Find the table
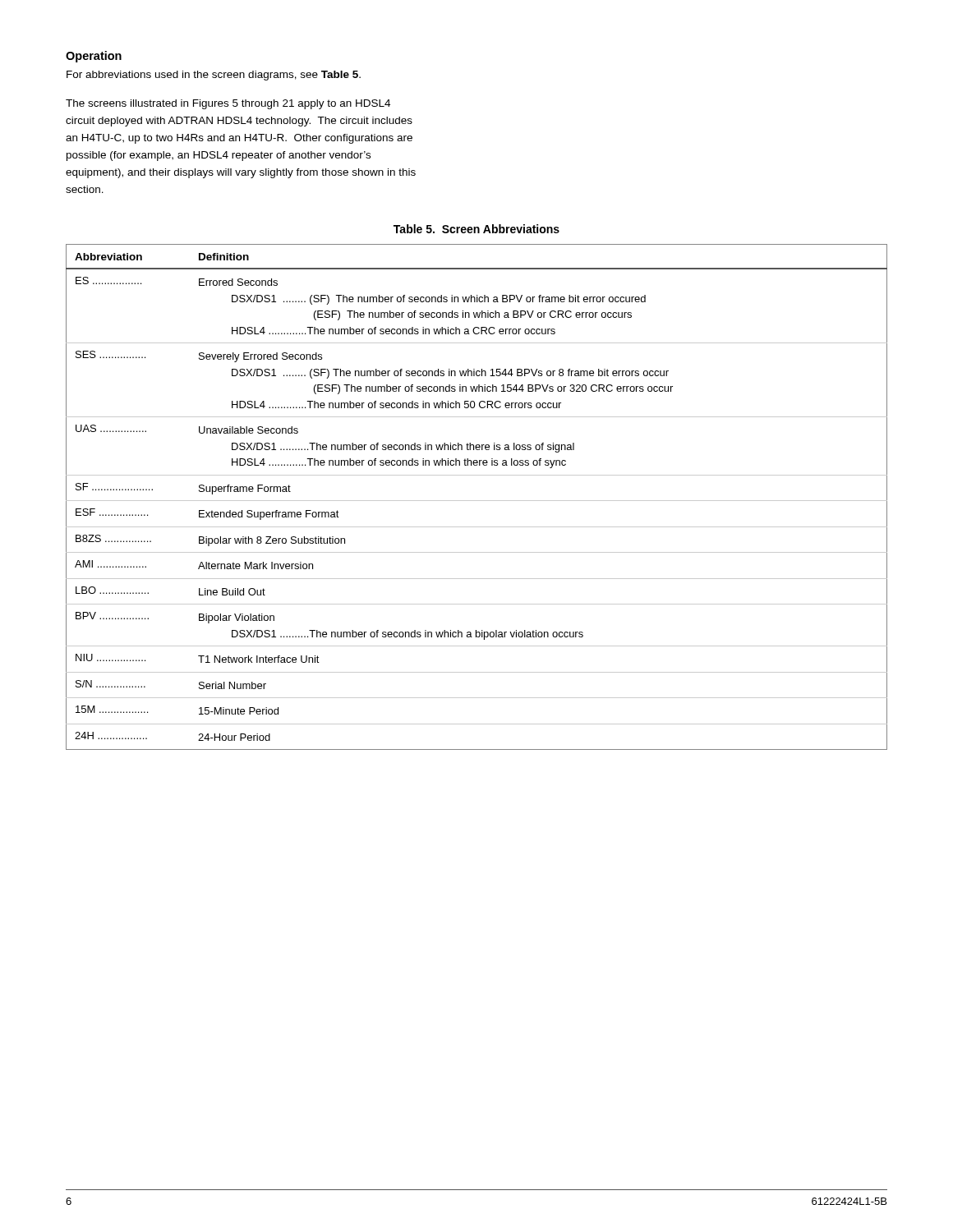 tap(476, 497)
